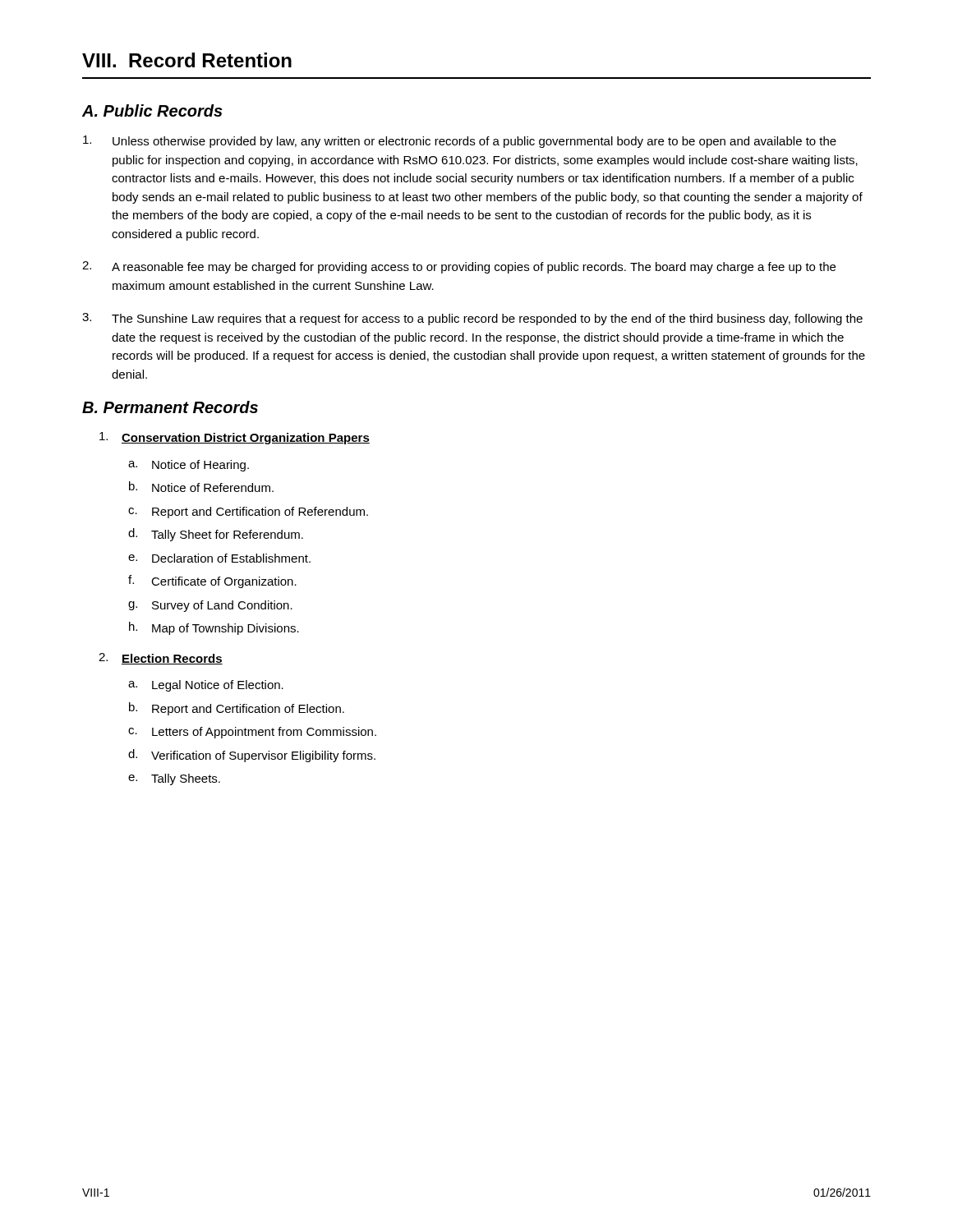Click on the block starting "A. Public Records"
Image resolution: width=953 pixels, height=1232 pixels.
click(x=152, y=111)
